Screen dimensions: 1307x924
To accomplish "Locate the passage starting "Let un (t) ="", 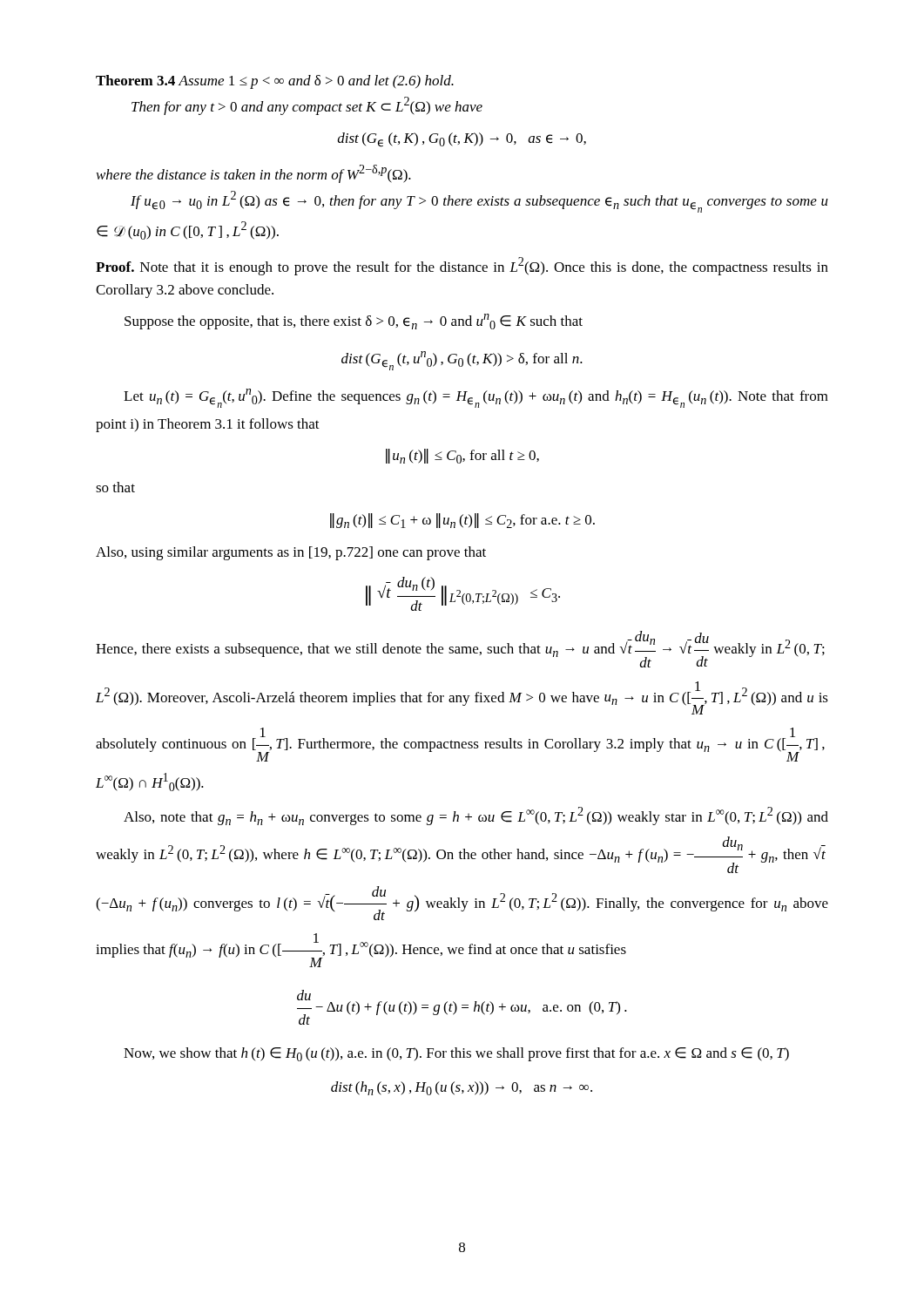I will point(462,409).
